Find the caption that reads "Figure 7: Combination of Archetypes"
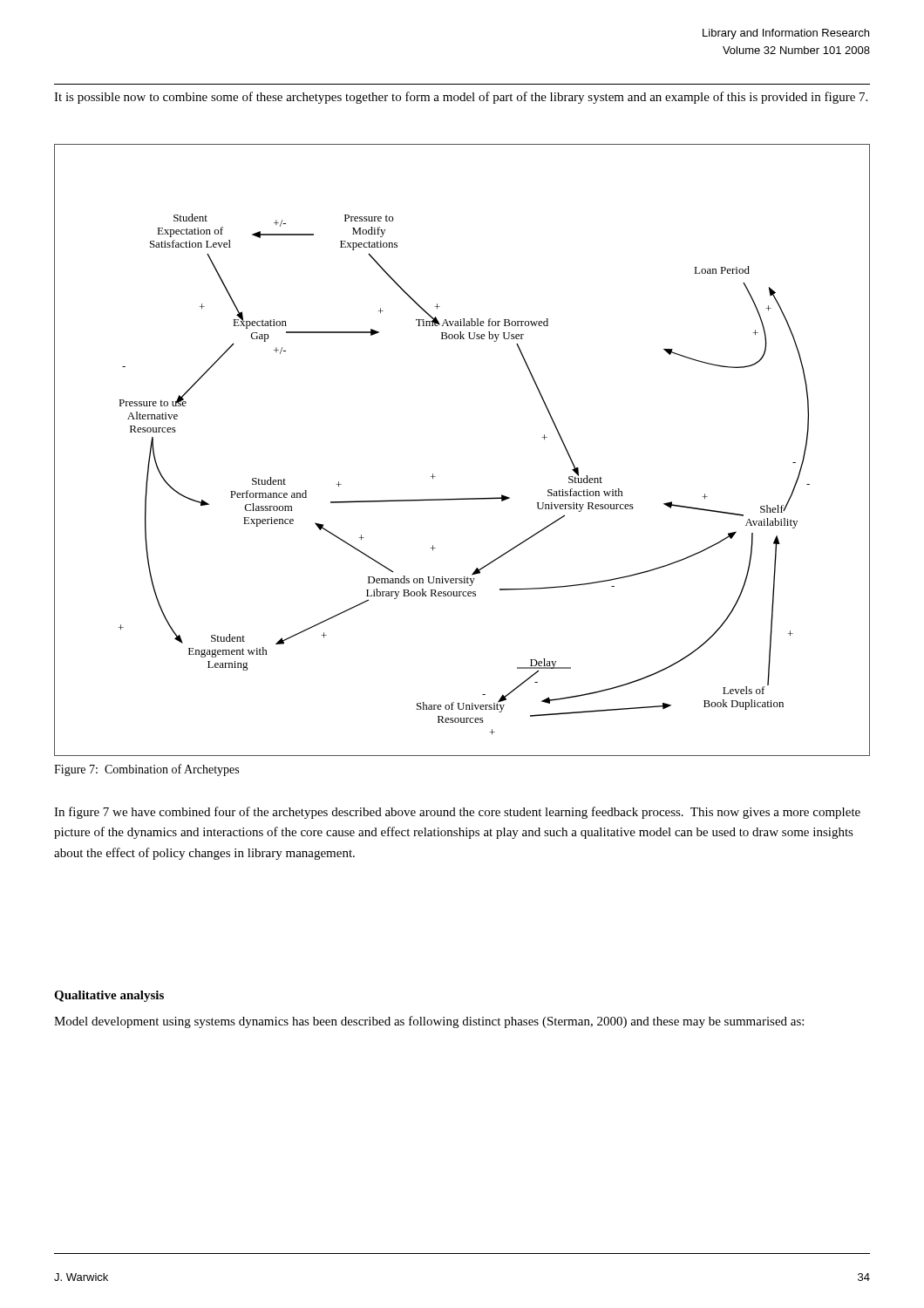Image resolution: width=924 pixels, height=1308 pixels. click(x=147, y=769)
